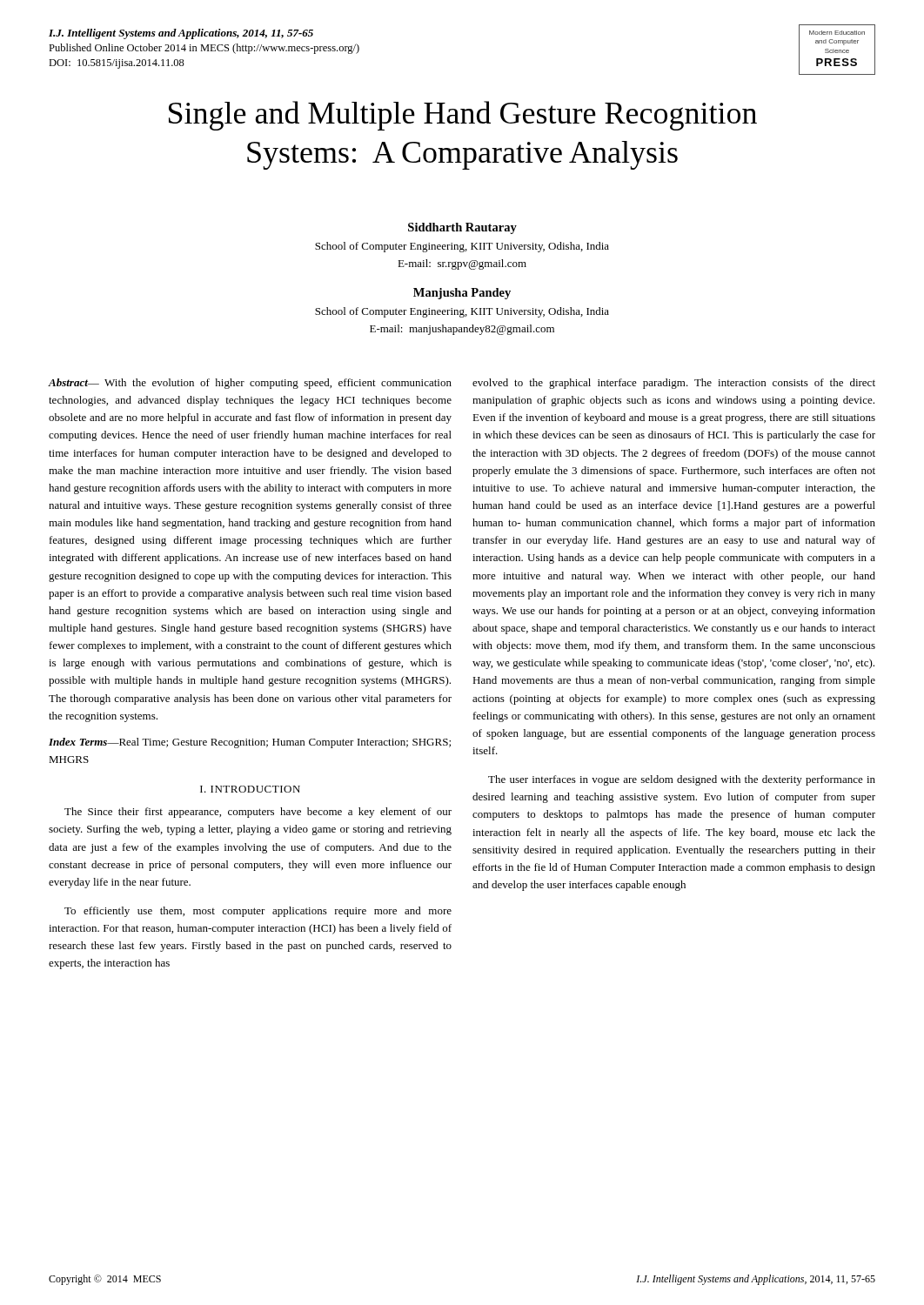This screenshot has width=924, height=1305.
Task: Click on the logo
Action: coord(837,50)
